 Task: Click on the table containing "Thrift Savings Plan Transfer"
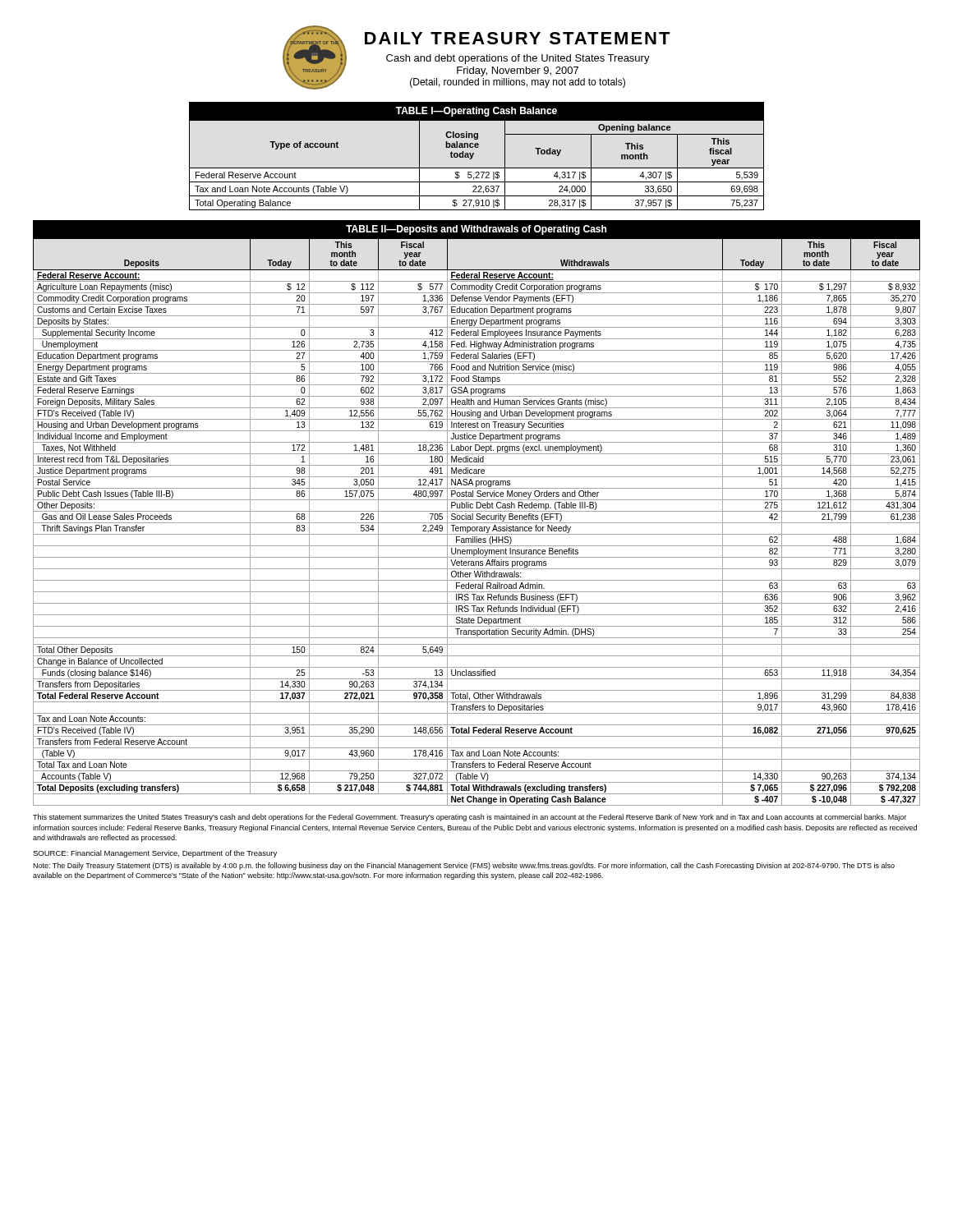(x=476, y=522)
